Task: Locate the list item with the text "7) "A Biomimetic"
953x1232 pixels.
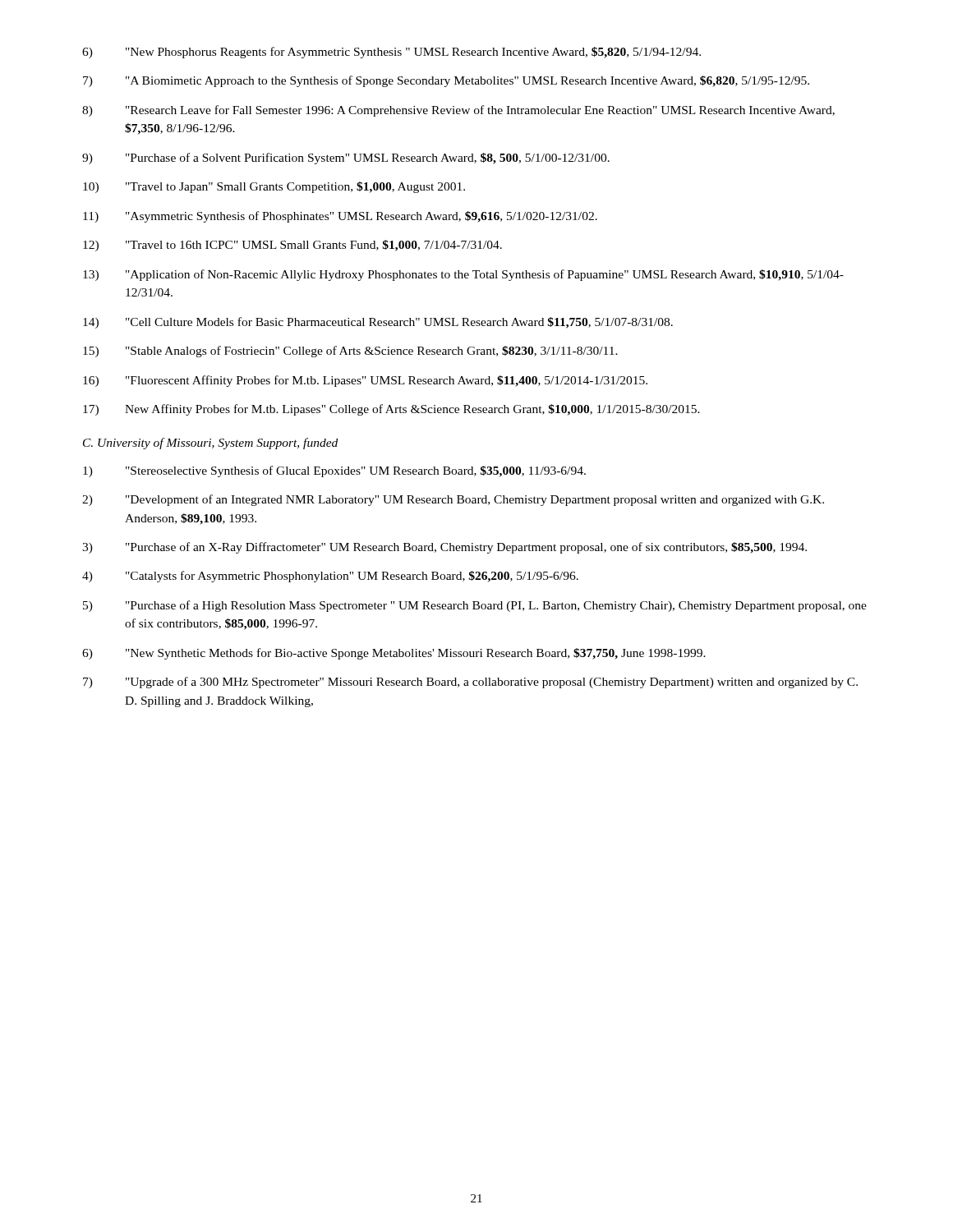Action: (476, 81)
